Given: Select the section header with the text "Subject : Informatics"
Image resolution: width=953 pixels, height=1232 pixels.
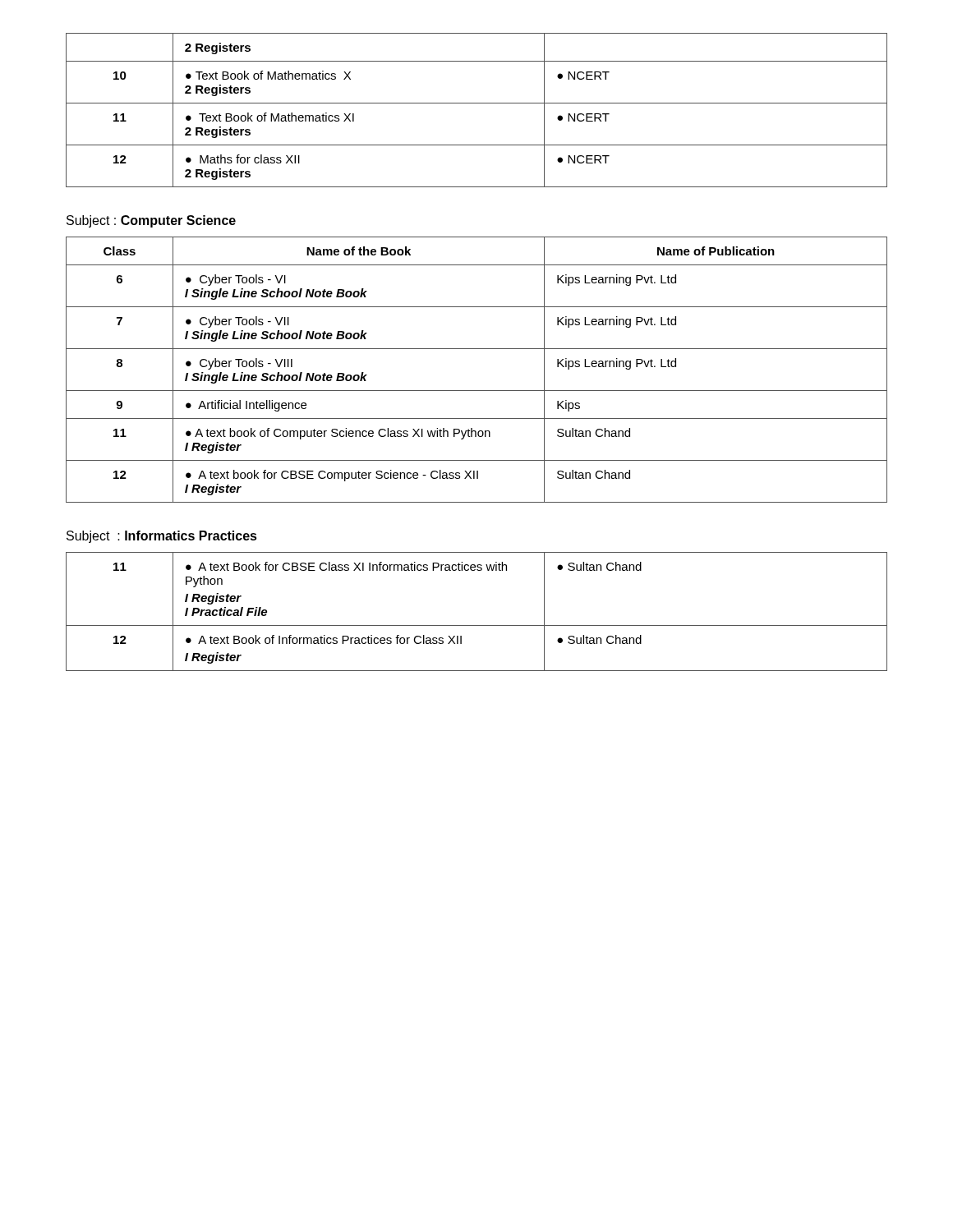Looking at the screenshot, I should click(x=161, y=536).
